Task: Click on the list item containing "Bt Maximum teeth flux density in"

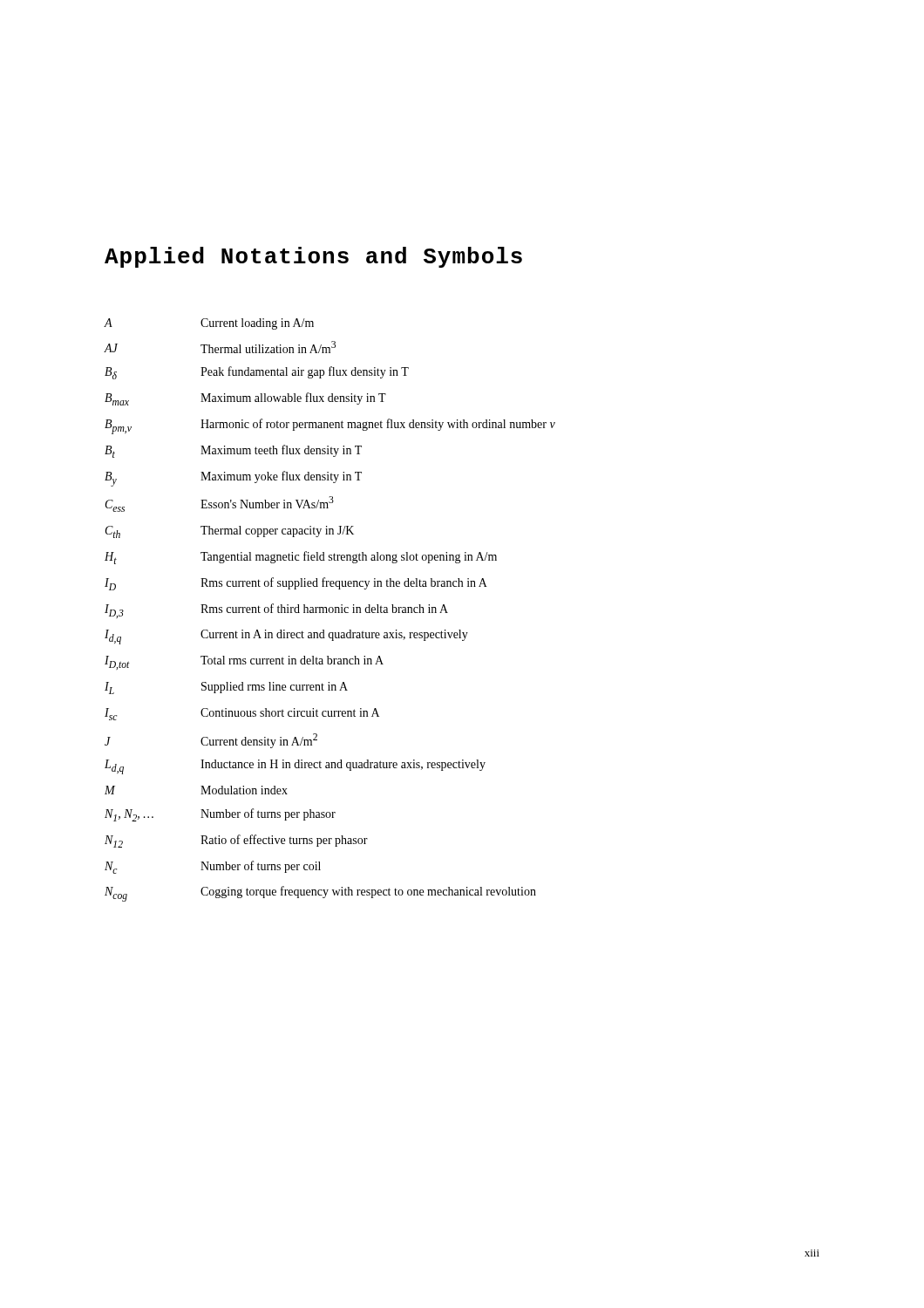Action: click(233, 452)
